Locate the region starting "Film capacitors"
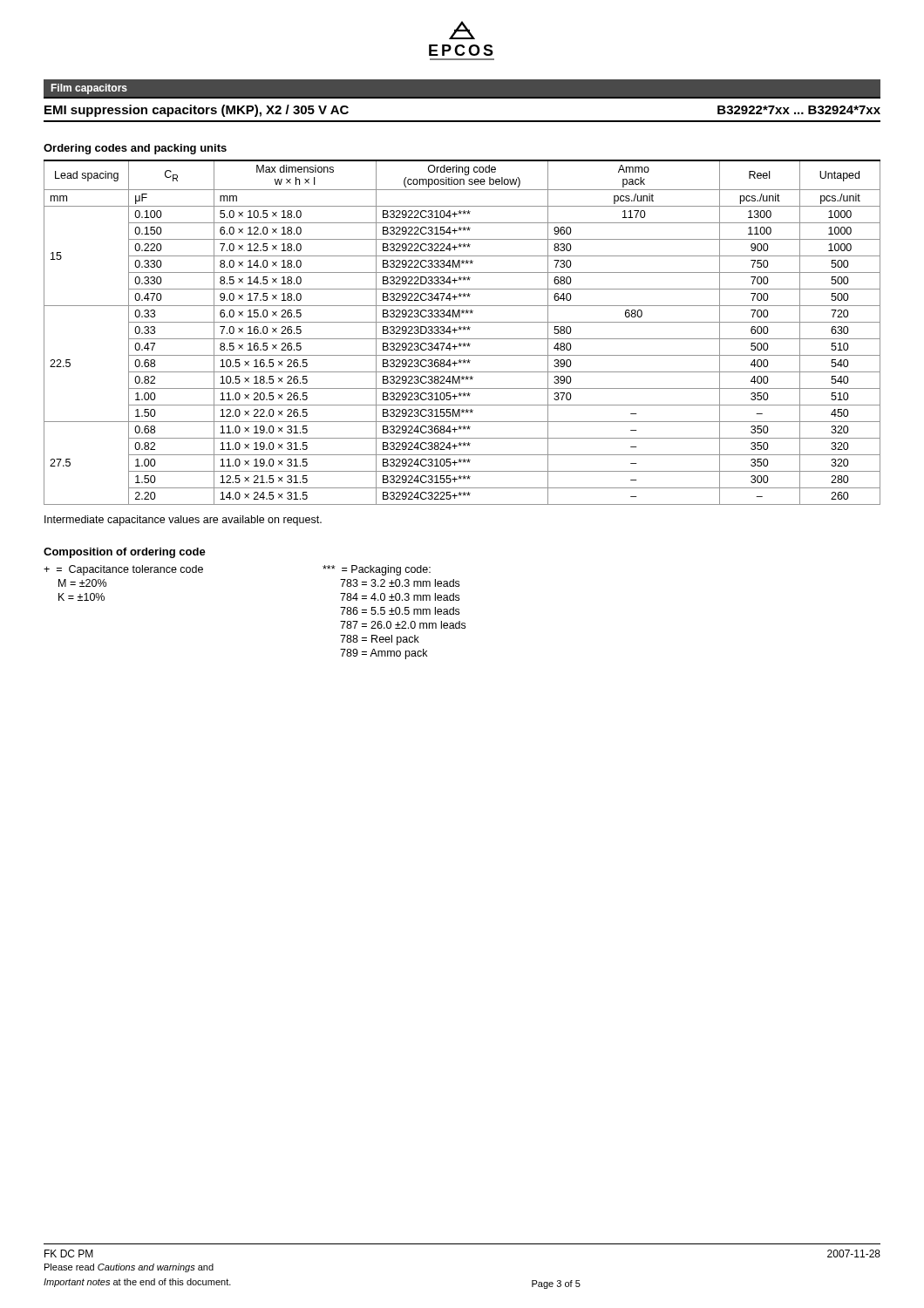This screenshot has width=924, height=1308. tap(89, 88)
